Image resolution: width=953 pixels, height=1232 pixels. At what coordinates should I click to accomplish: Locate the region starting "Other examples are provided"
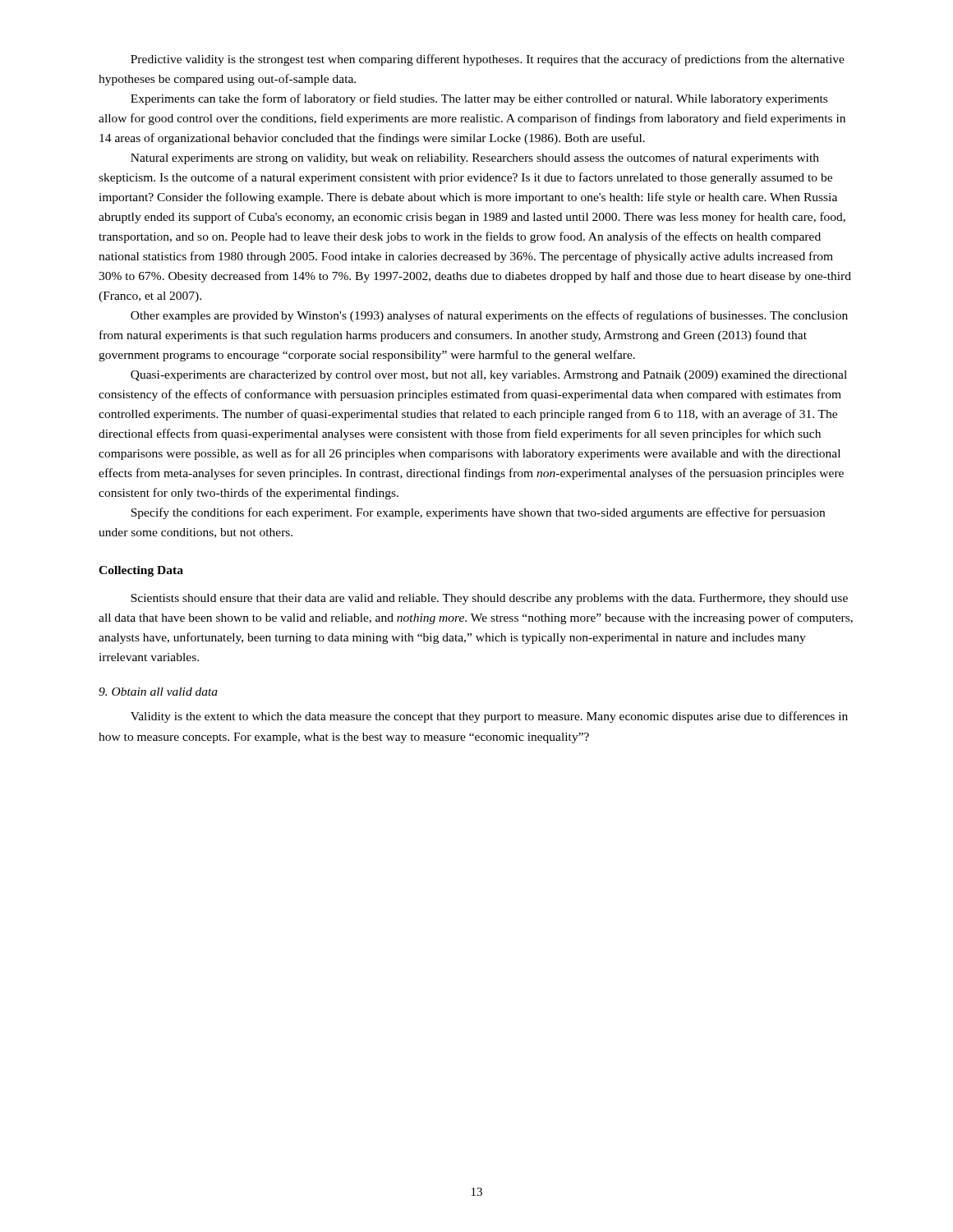click(476, 335)
